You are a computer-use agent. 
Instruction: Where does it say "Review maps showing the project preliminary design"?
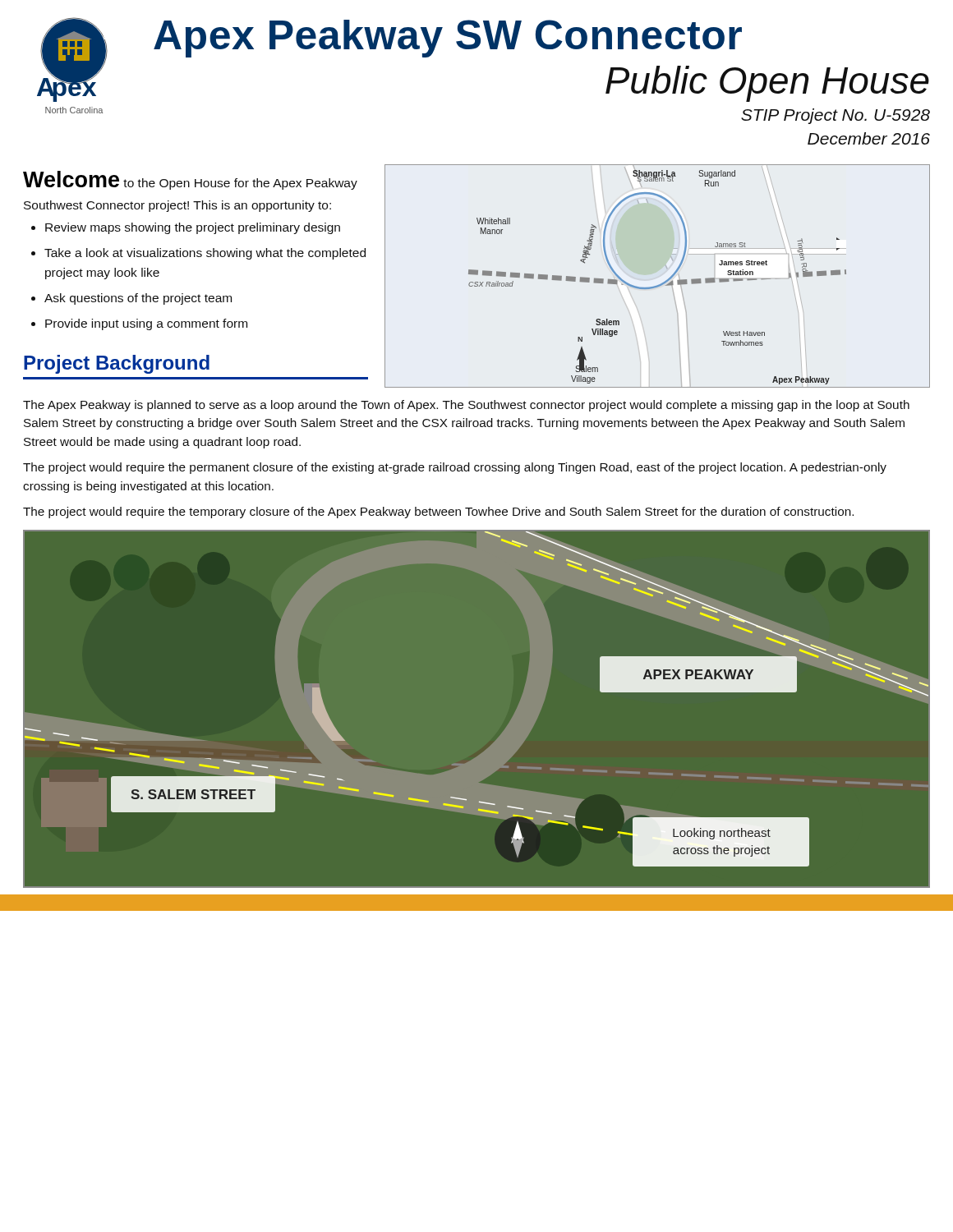click(x=193, y=227)
